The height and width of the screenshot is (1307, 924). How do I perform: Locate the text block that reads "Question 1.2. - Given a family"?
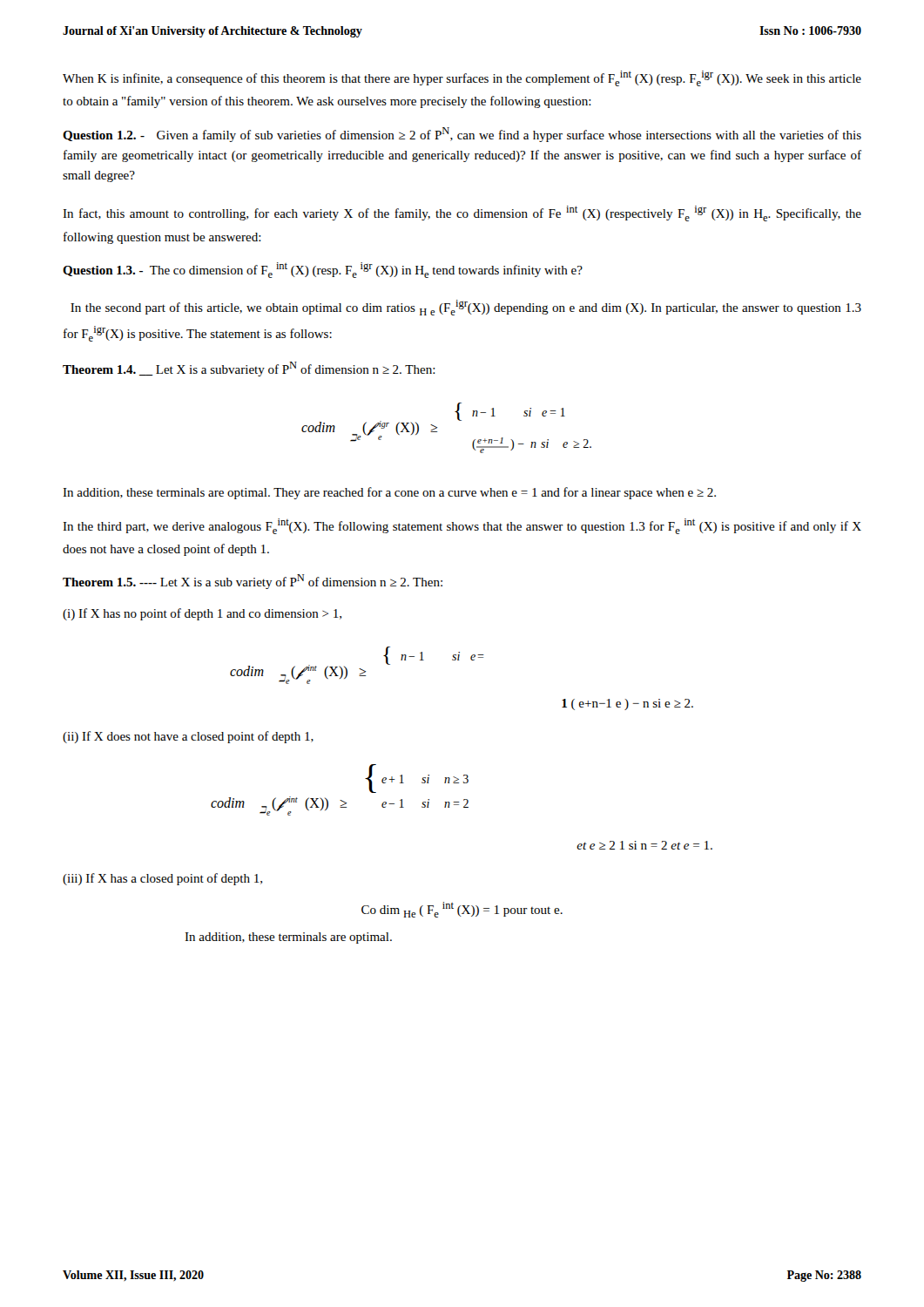(462, 153)
